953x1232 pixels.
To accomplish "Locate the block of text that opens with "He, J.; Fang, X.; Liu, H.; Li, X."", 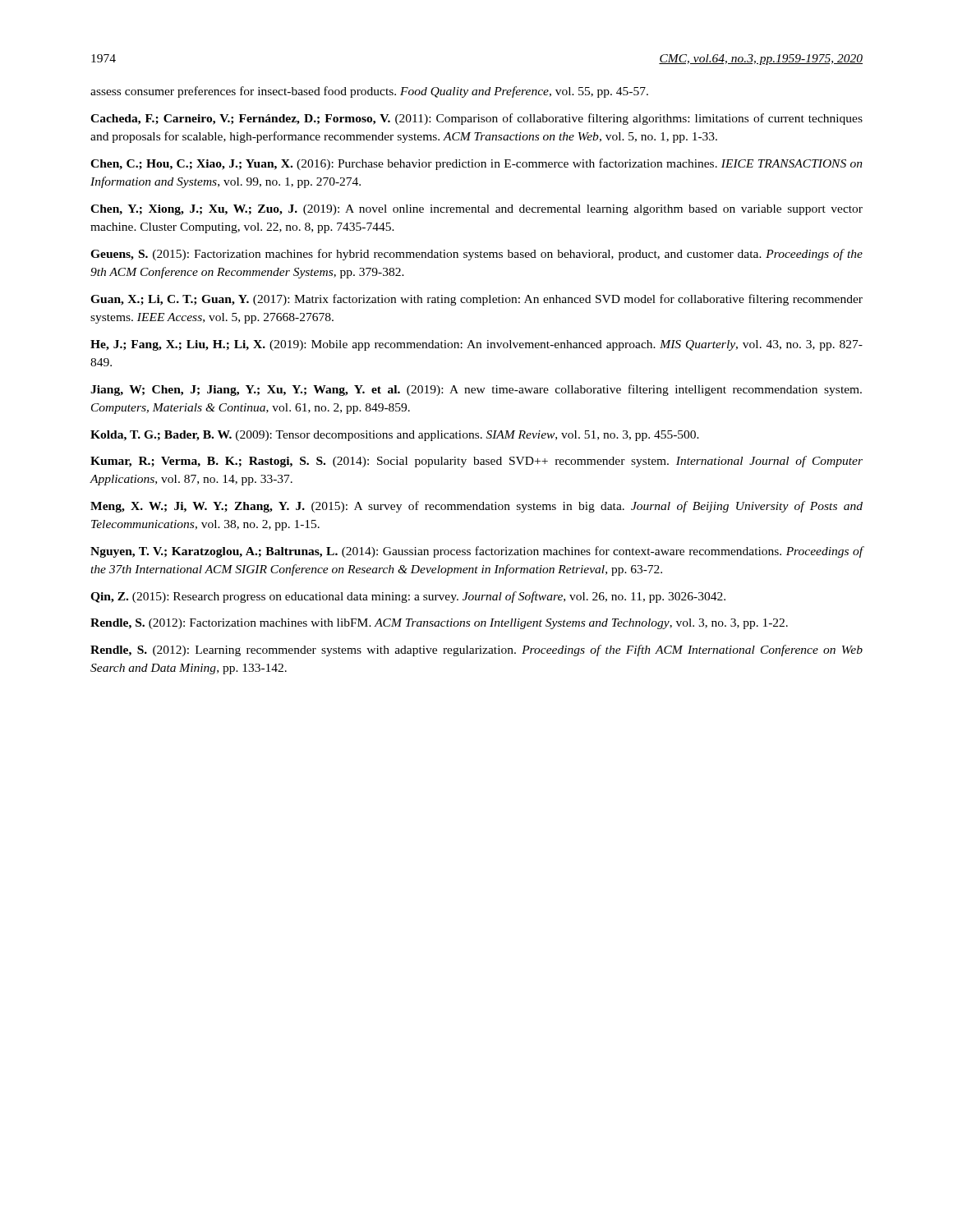I will point(476,353).
